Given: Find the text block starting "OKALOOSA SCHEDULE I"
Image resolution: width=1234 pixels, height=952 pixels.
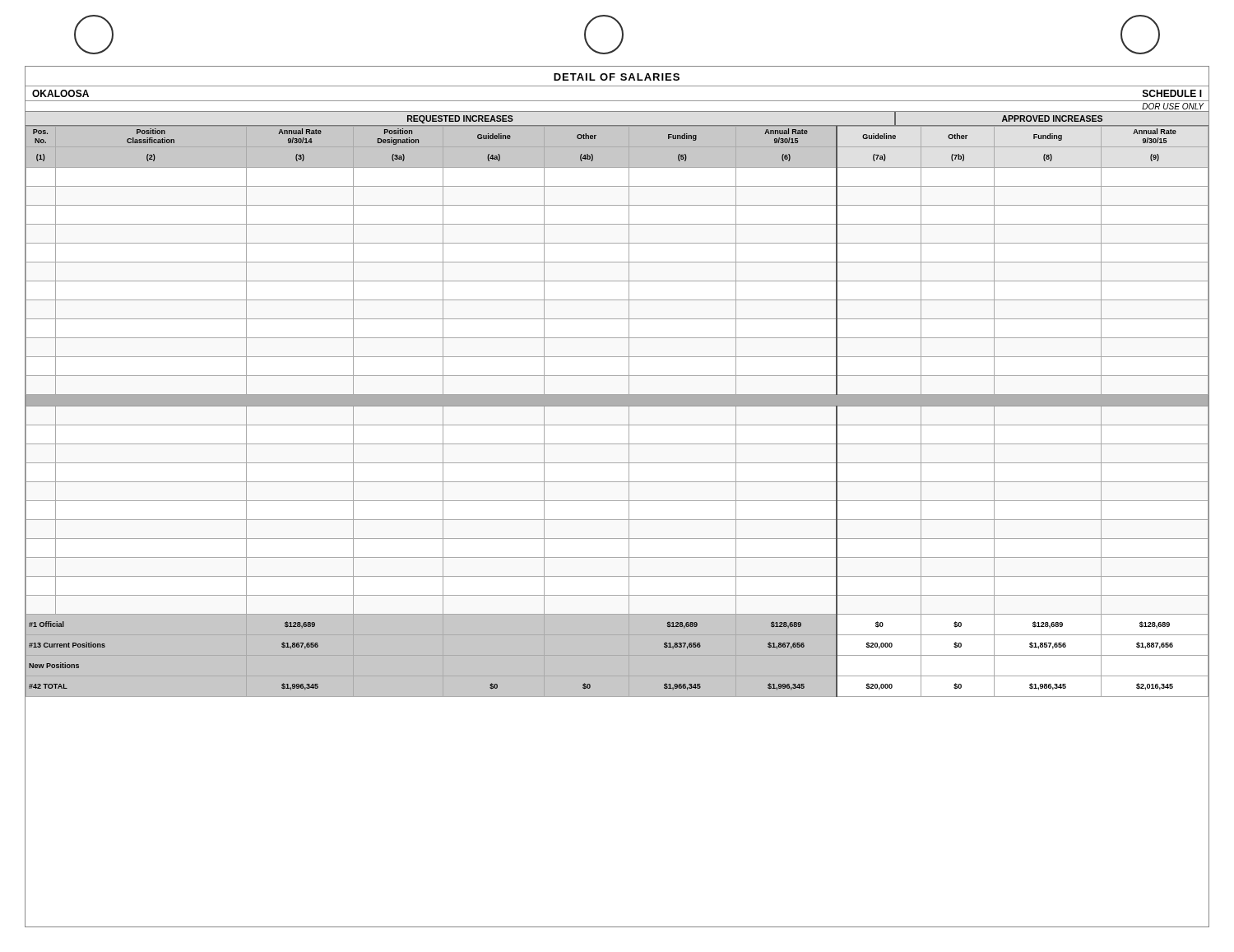Looking at the screenshot, I should click(617, 94).
